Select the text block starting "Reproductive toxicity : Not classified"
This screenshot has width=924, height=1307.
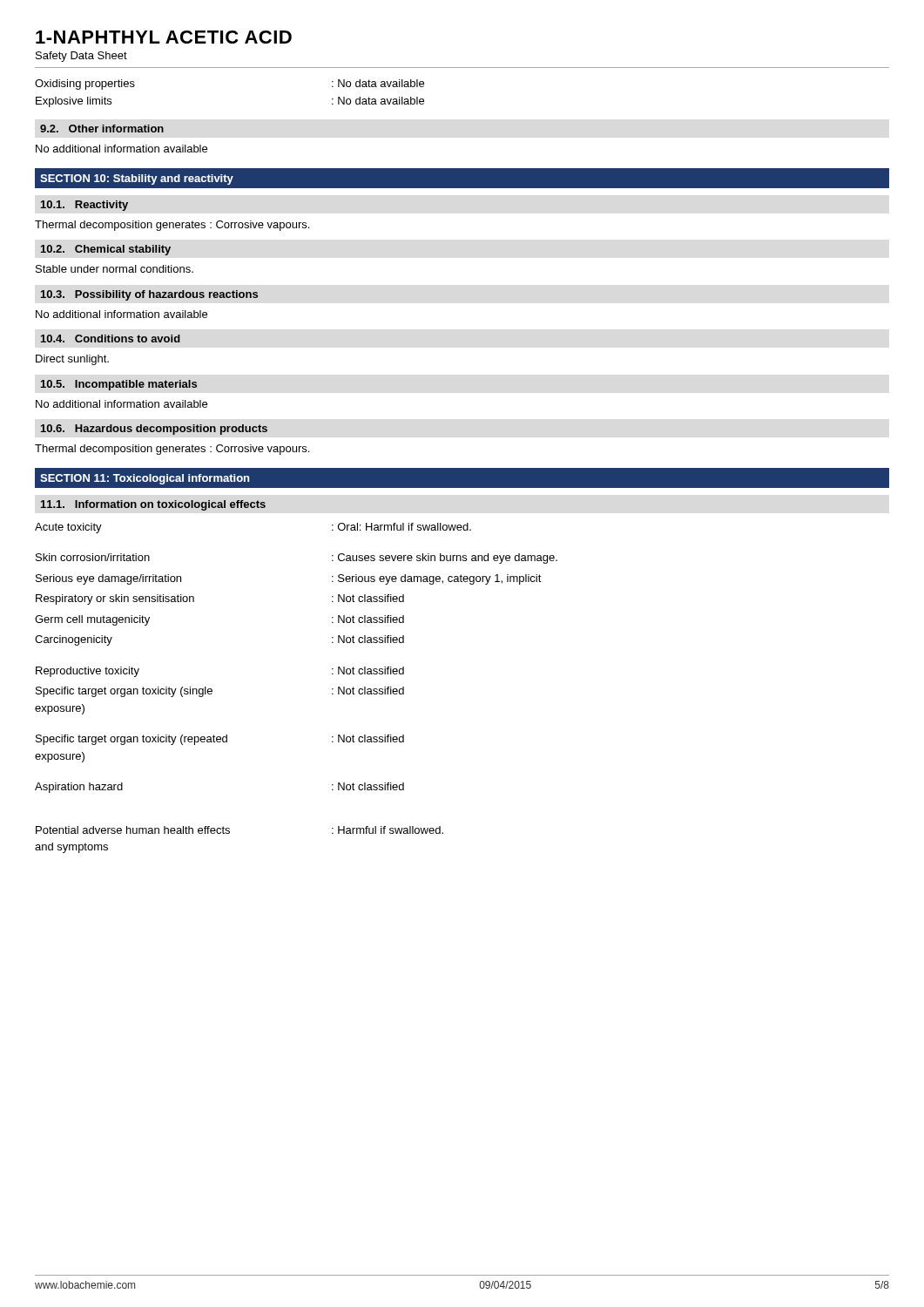88,671
